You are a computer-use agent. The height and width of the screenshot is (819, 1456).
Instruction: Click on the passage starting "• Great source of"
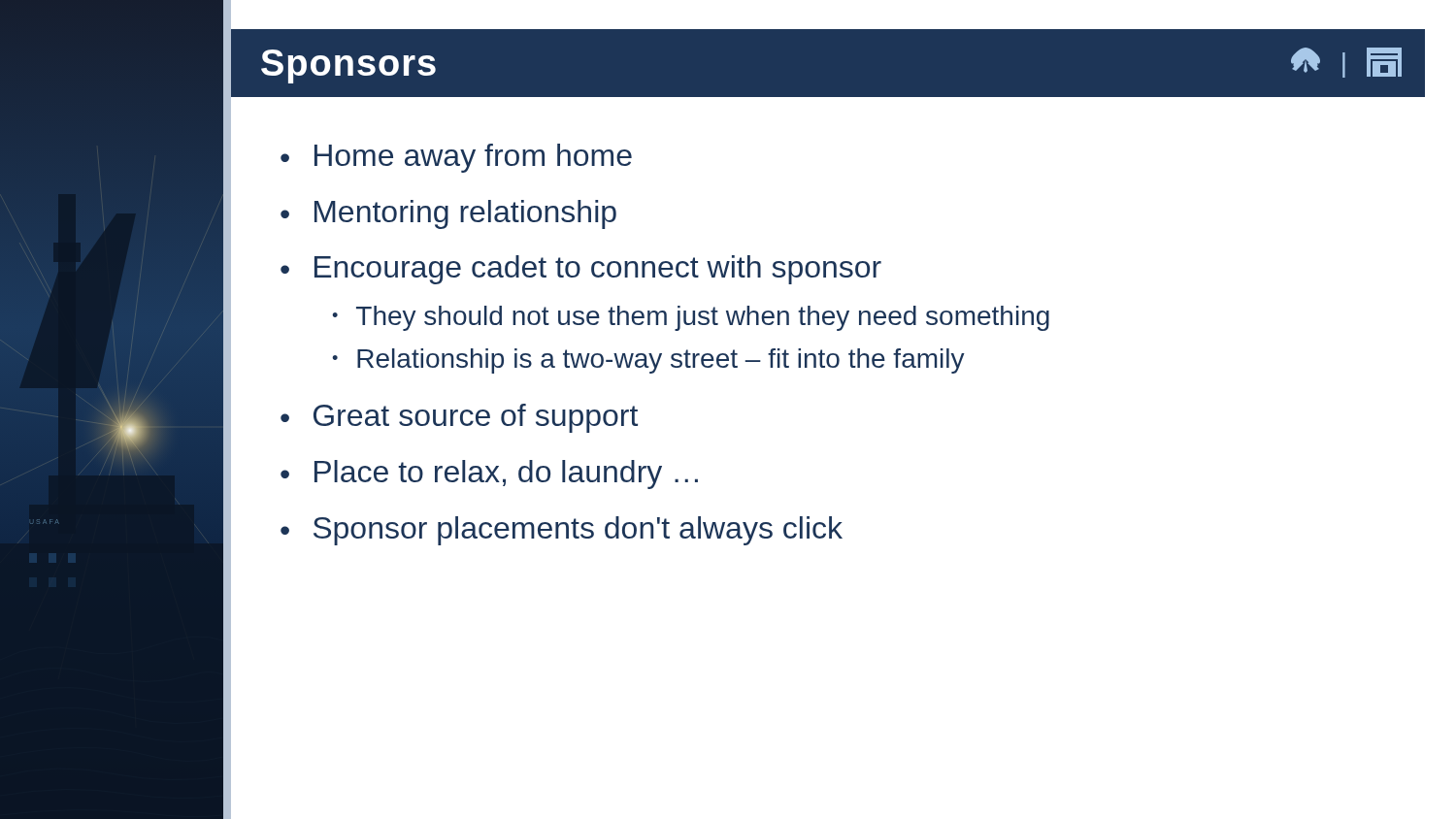(x=459, y=417)
